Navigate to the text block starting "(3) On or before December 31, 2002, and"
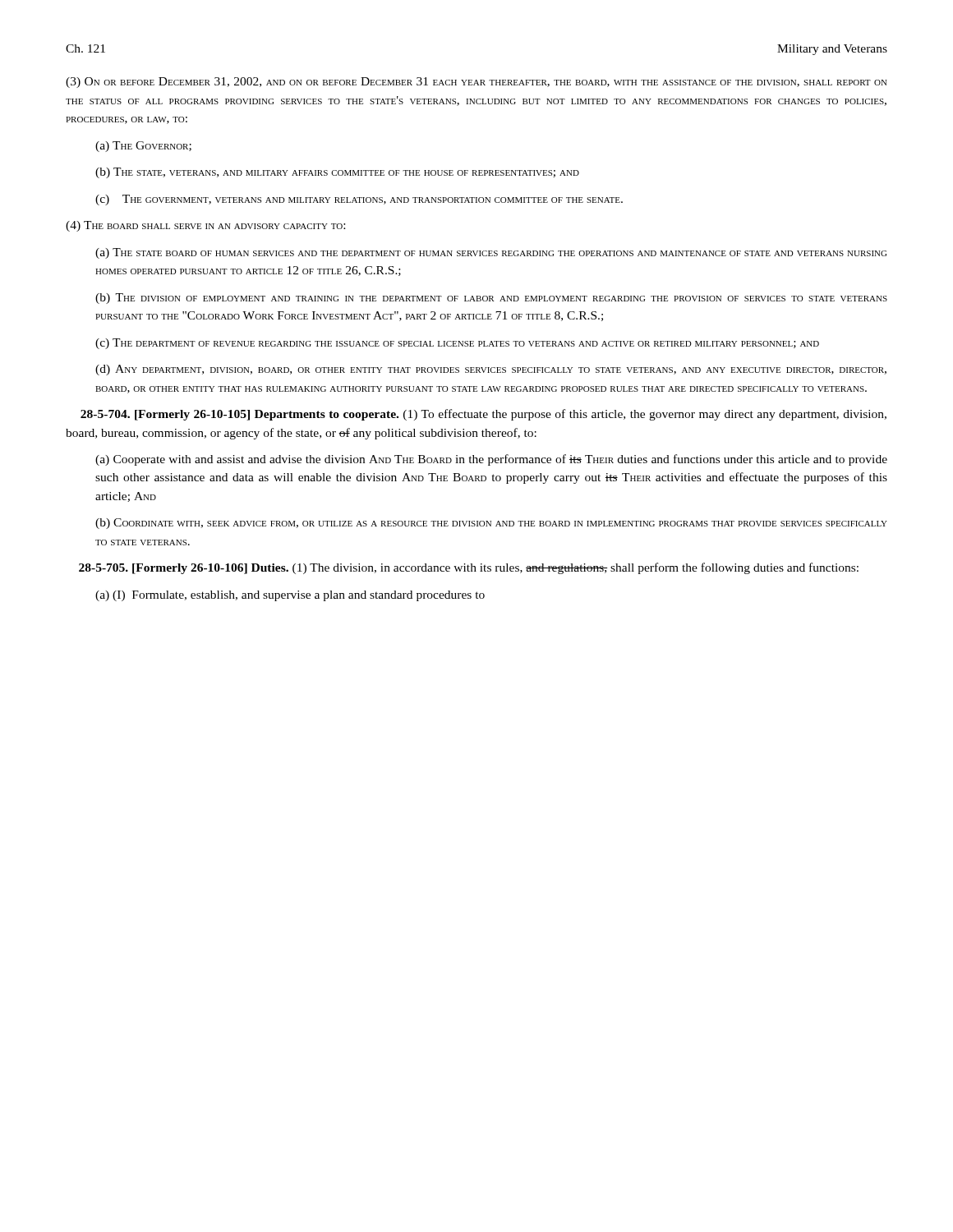The image size is (953, 1232). pyautogui.click(x=476, y=100)
